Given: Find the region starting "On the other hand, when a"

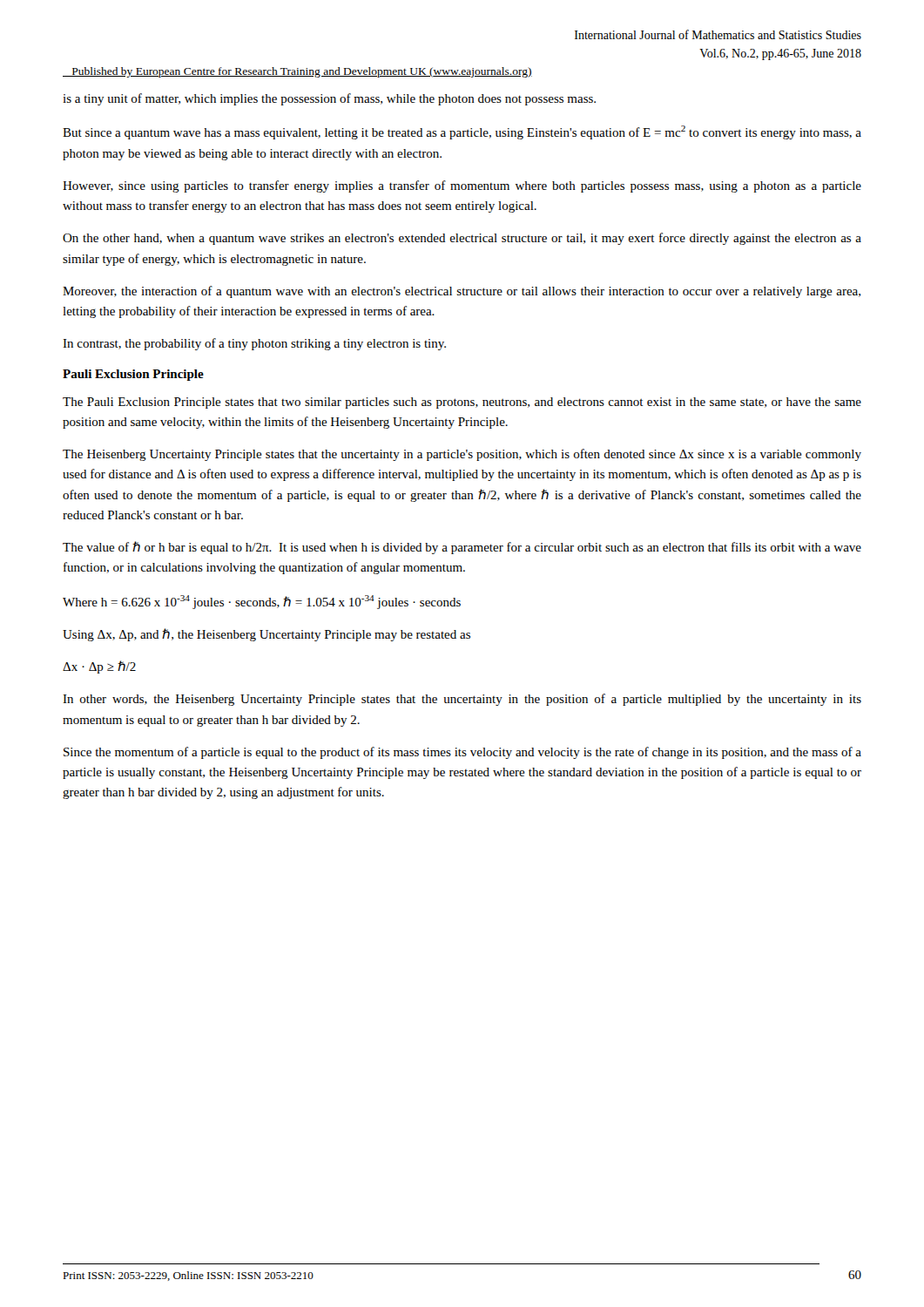Looking at the screenshot, I should click(462, 248).
